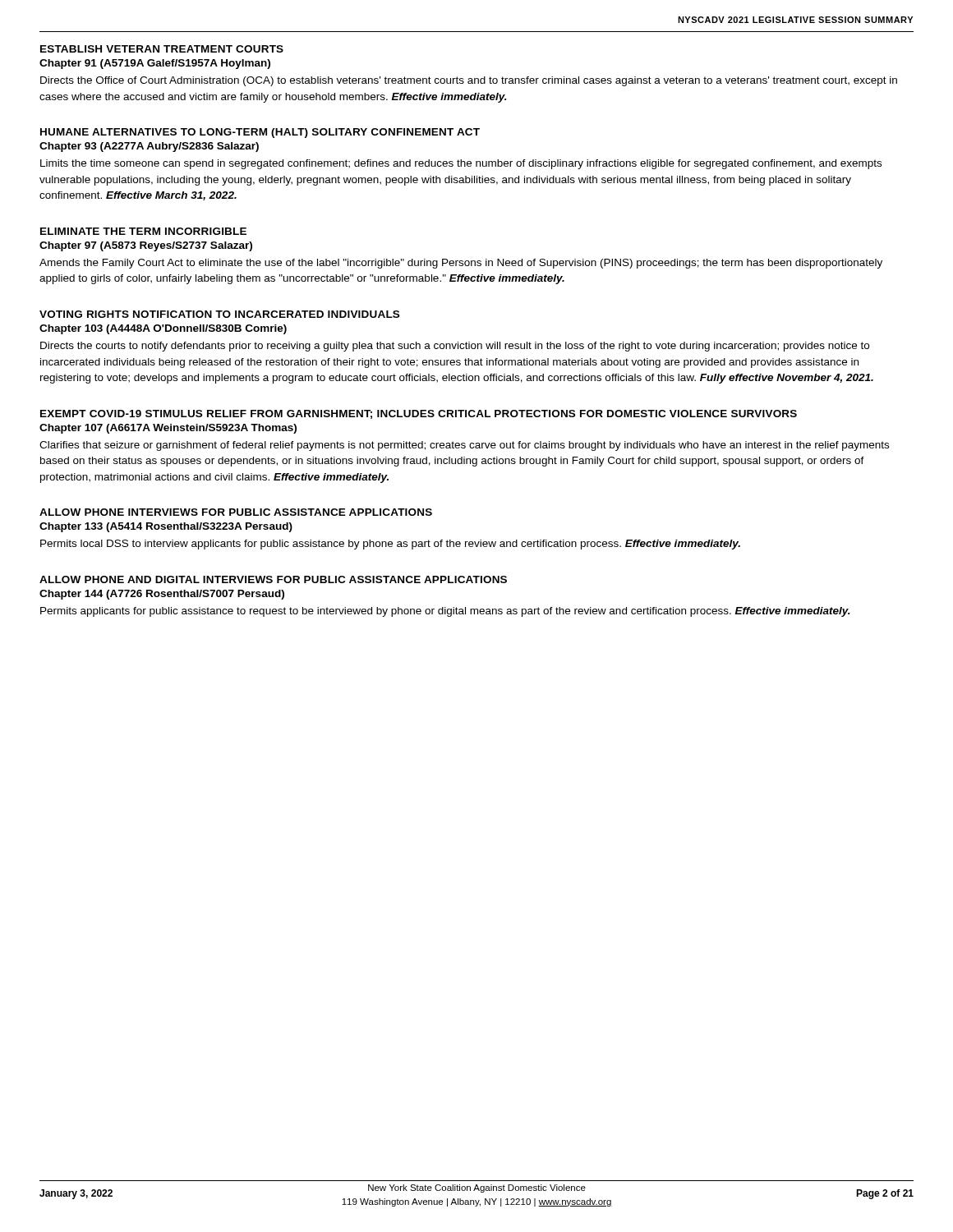Locate the text block starting "Chapter 93 (A2277A Aubry/S2836"
Image resolution: width=953 pixels, height=1232 pixels.
pos(149,146)
